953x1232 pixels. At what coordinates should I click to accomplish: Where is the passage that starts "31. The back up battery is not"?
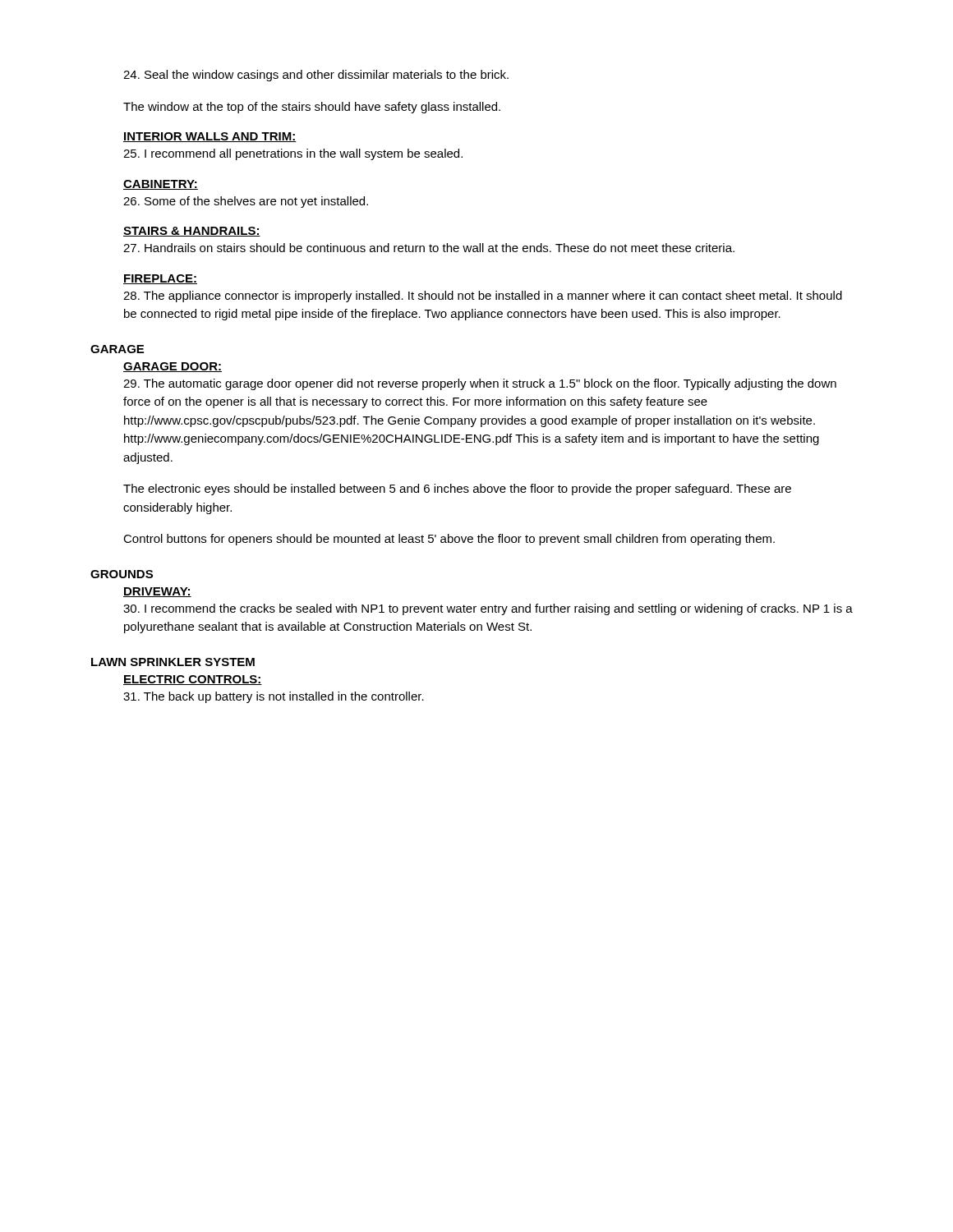(x=274, y=697)
